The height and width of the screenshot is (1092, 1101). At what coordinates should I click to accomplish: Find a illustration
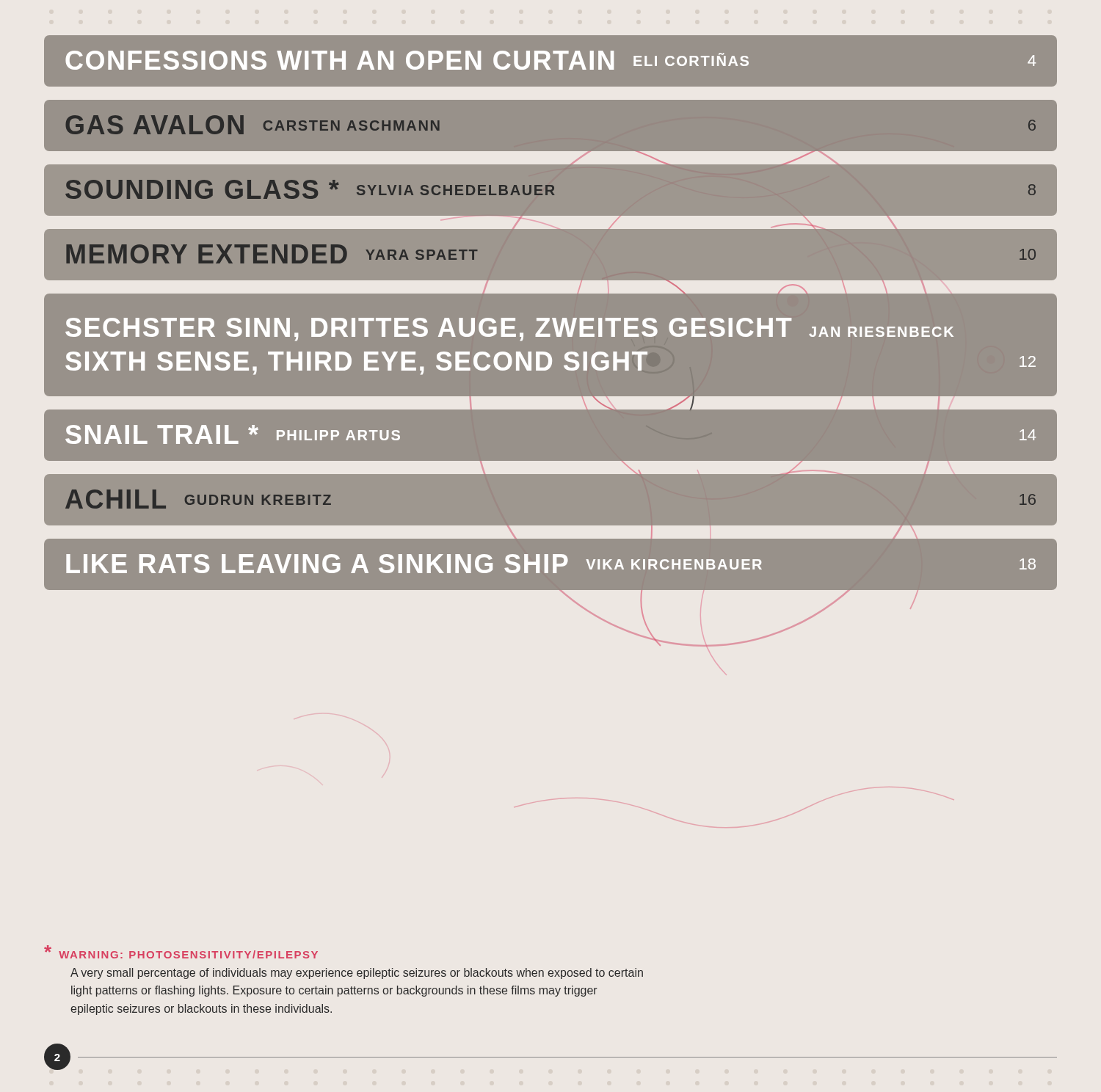tap(550, 546)
